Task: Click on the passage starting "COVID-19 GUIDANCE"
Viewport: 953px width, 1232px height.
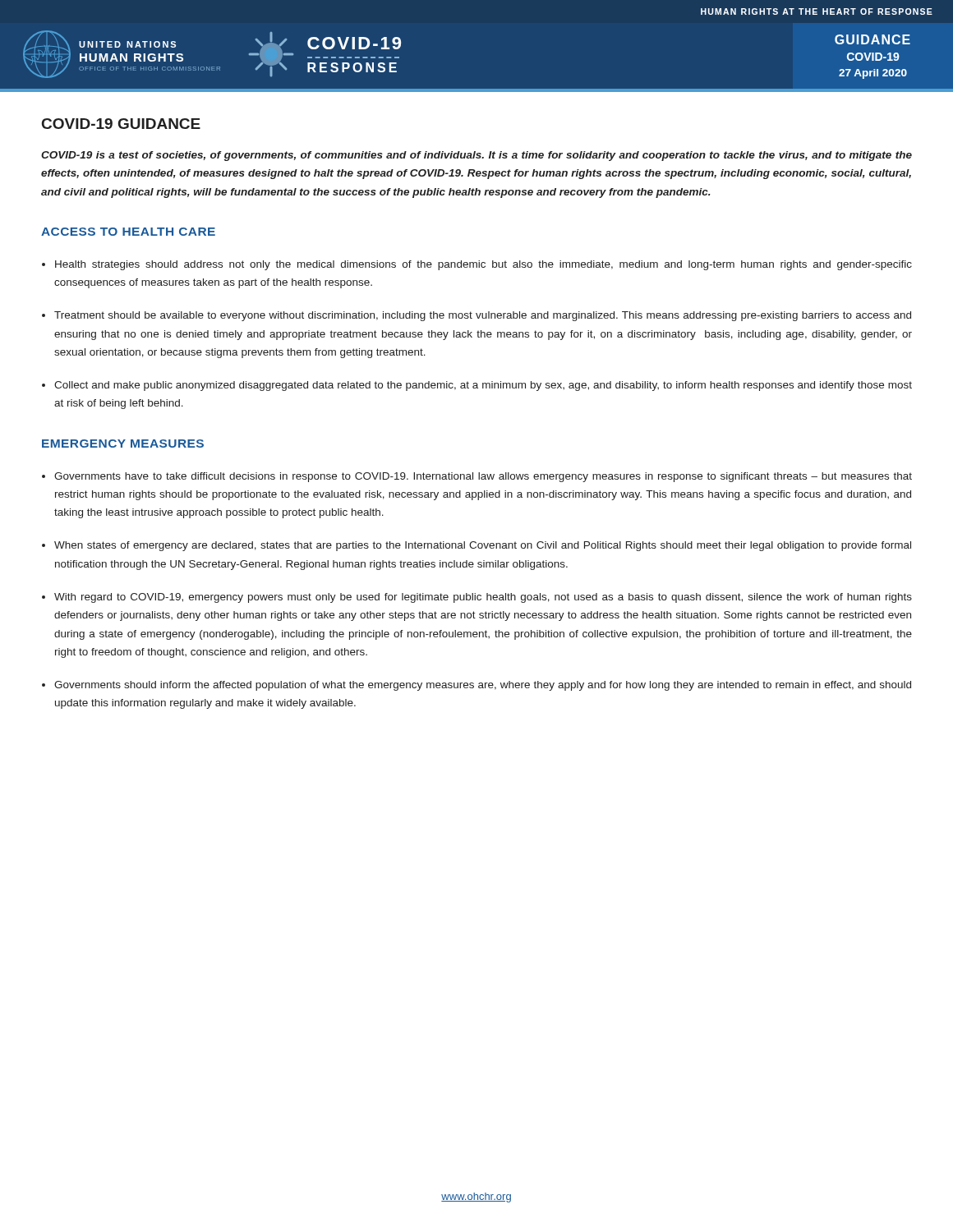Action: pyautogui.click(x=121, y=124)
